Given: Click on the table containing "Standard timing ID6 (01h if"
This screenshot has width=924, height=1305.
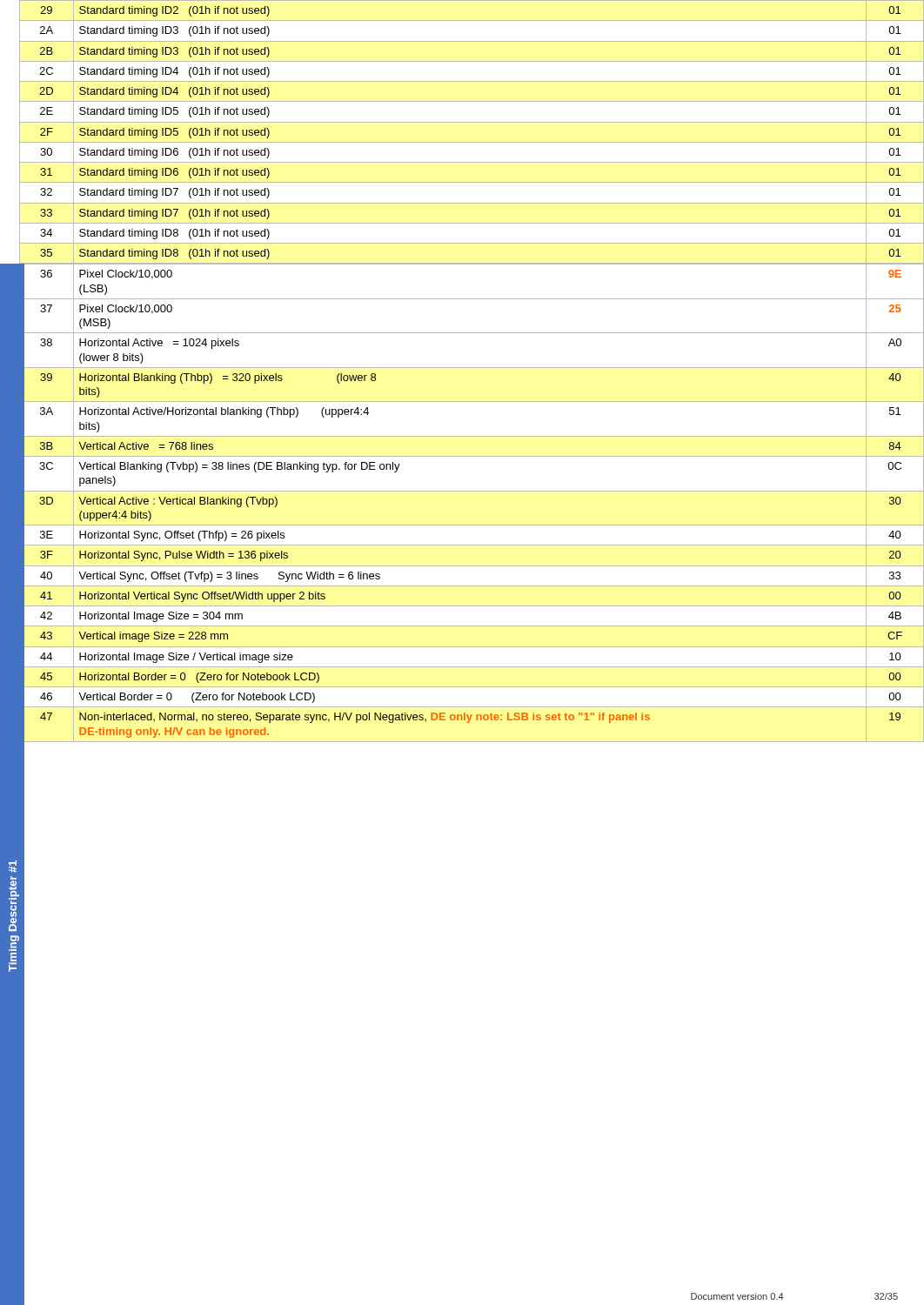Looking at the screenshot, I should [462, 132].
